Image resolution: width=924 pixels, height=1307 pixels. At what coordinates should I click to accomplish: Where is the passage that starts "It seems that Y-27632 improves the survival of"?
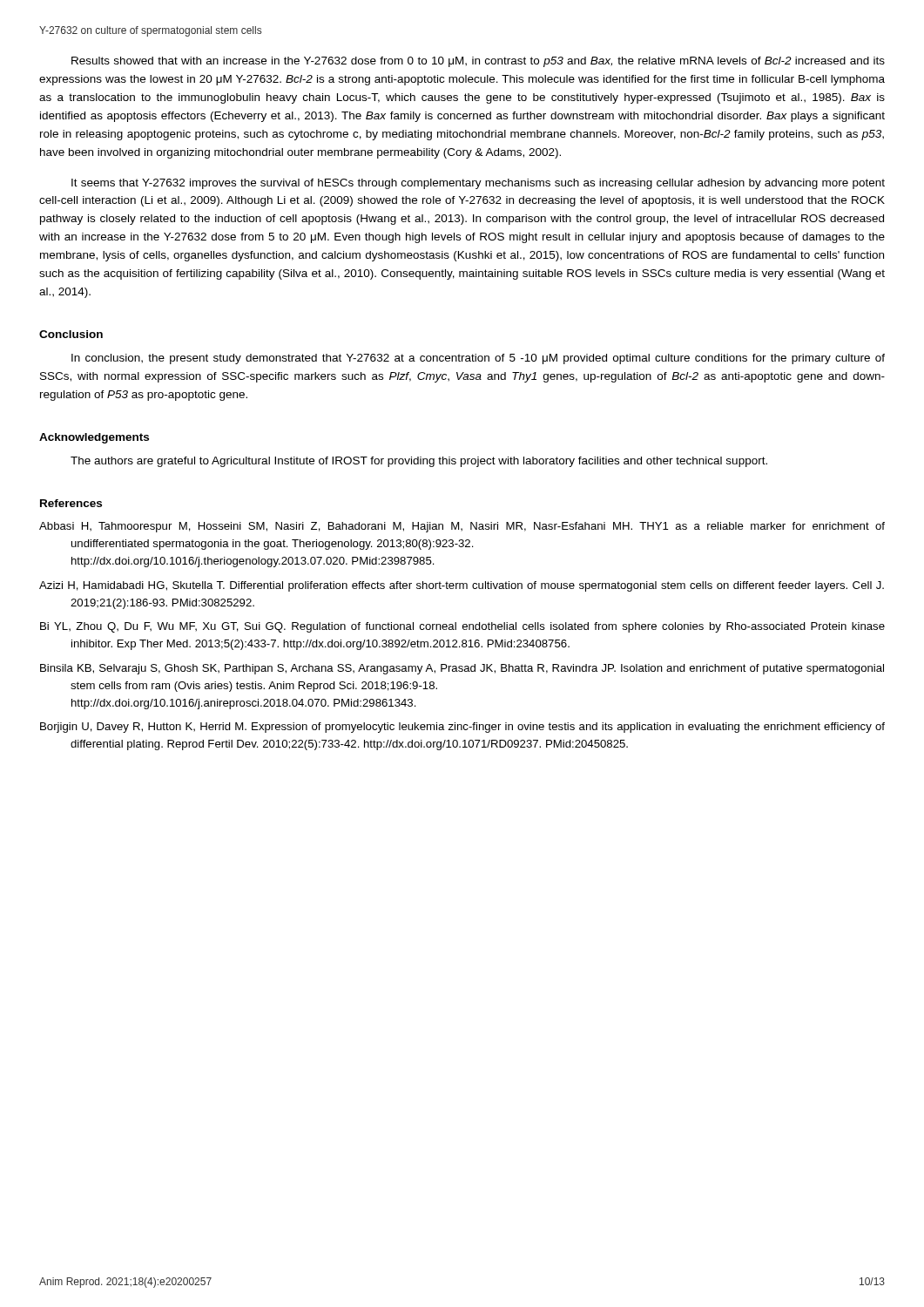coord(462,237)
